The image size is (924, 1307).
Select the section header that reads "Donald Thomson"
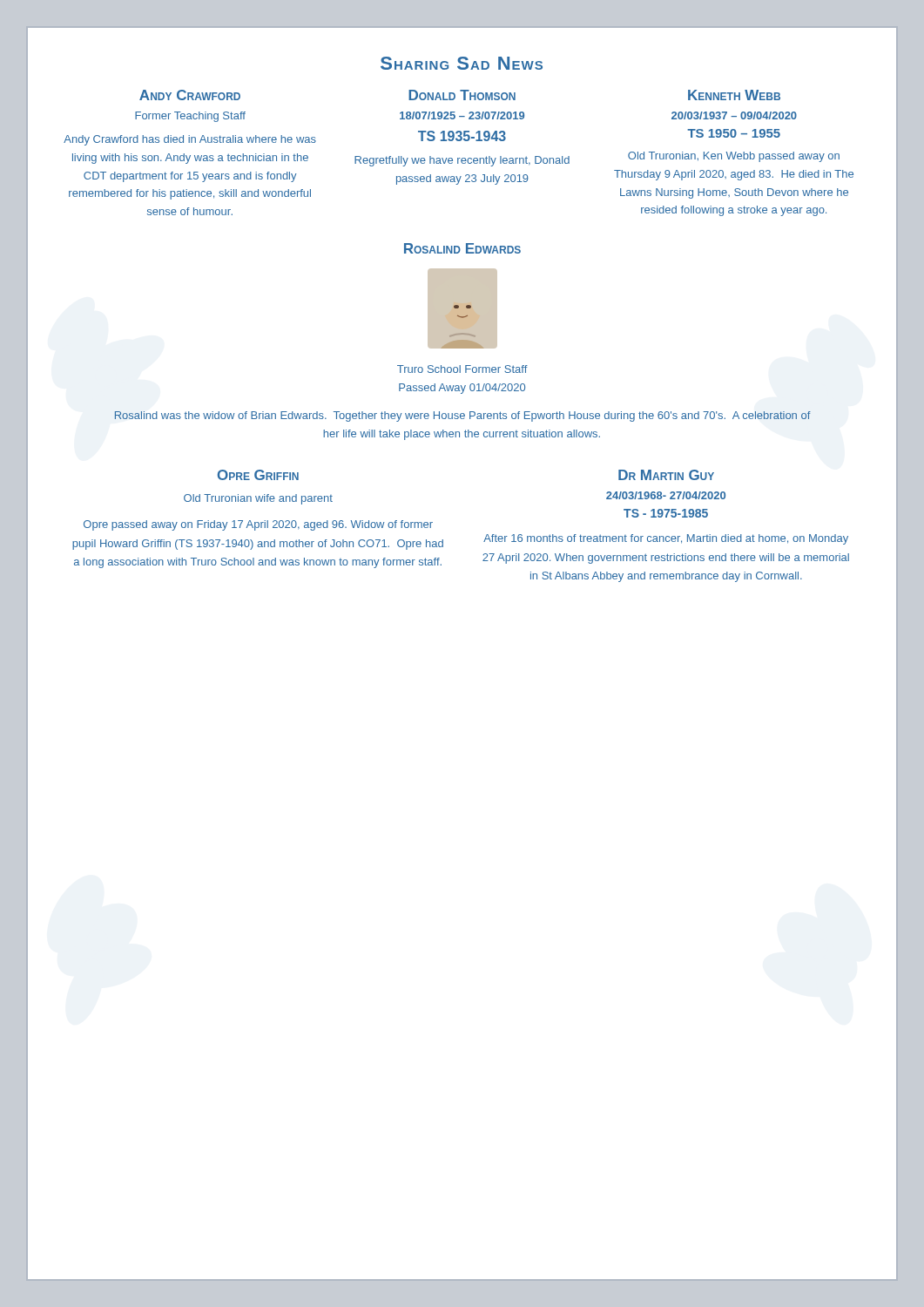point(462,95)
